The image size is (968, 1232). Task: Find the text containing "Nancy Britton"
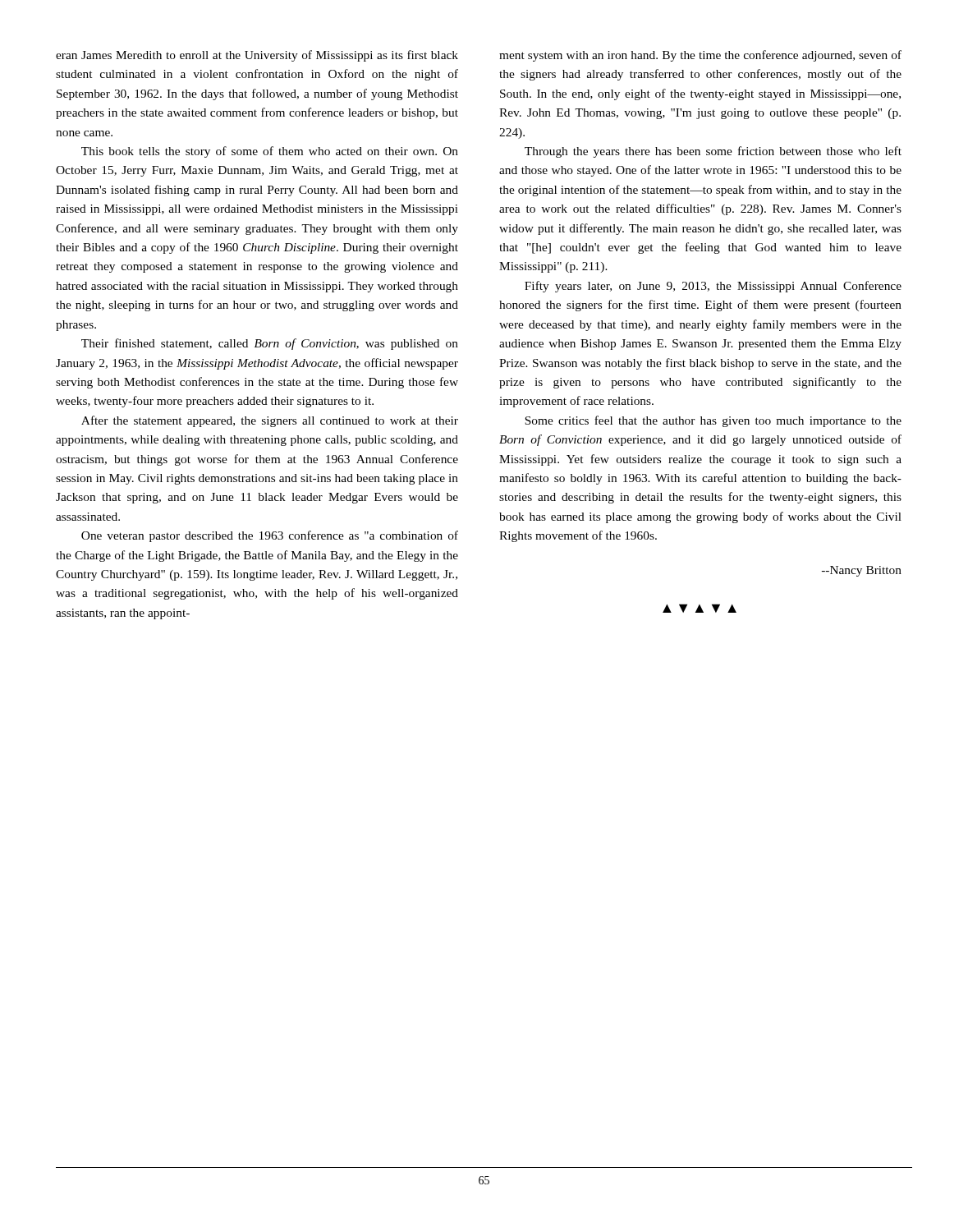(x=861, y=569)
